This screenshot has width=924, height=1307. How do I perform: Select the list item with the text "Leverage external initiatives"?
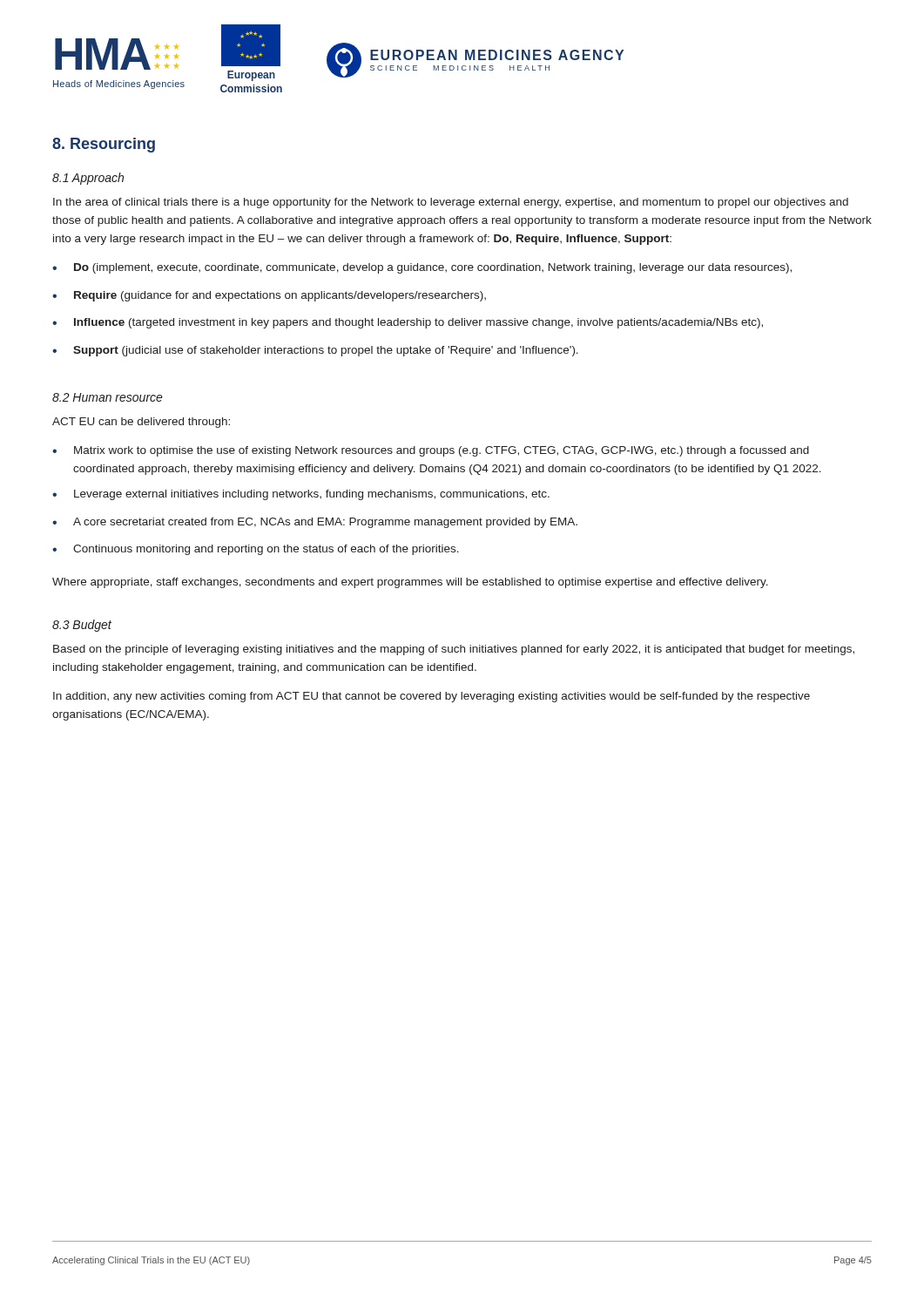(312, 494)
